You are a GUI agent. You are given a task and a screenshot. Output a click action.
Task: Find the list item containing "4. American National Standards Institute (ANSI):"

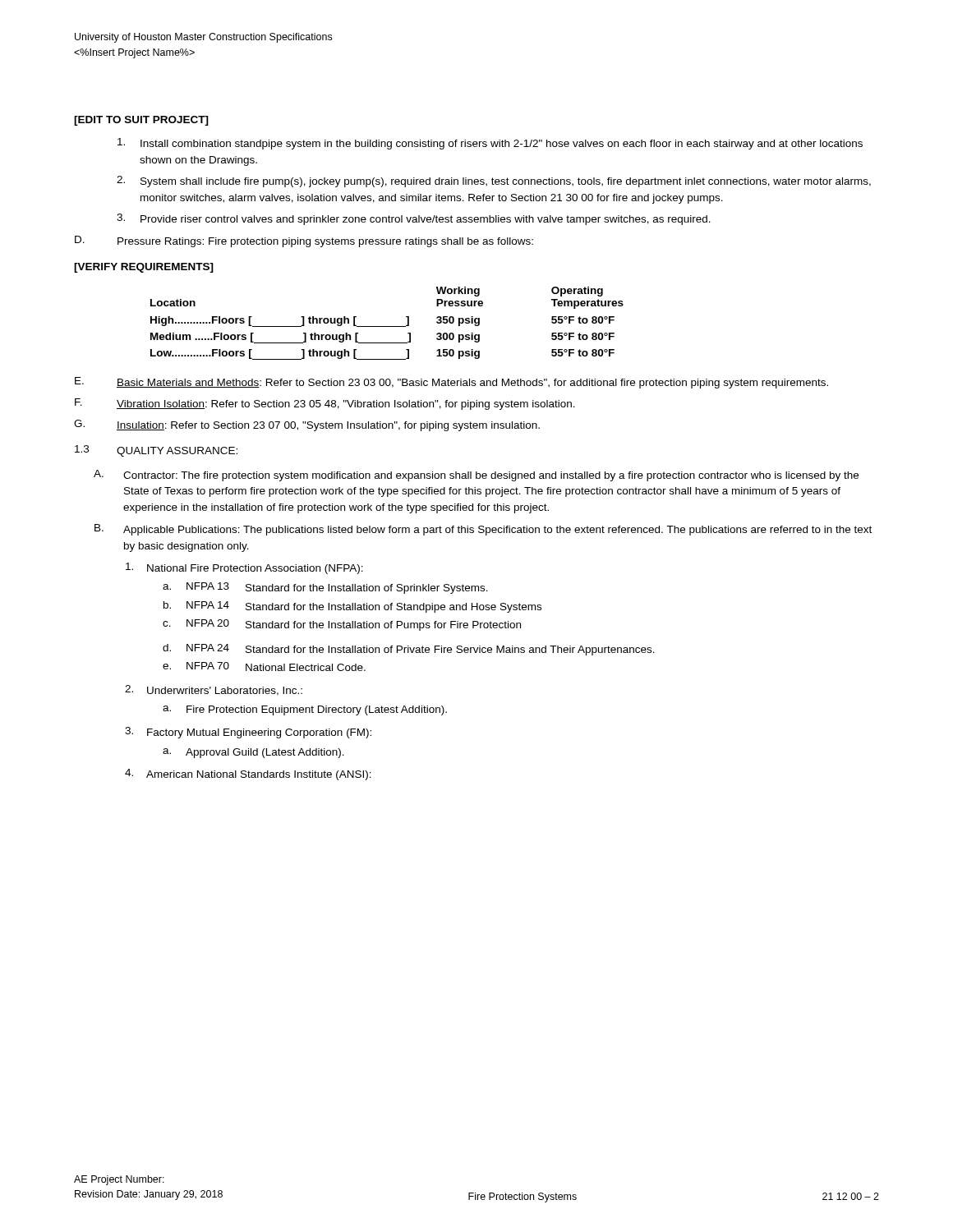248,775
